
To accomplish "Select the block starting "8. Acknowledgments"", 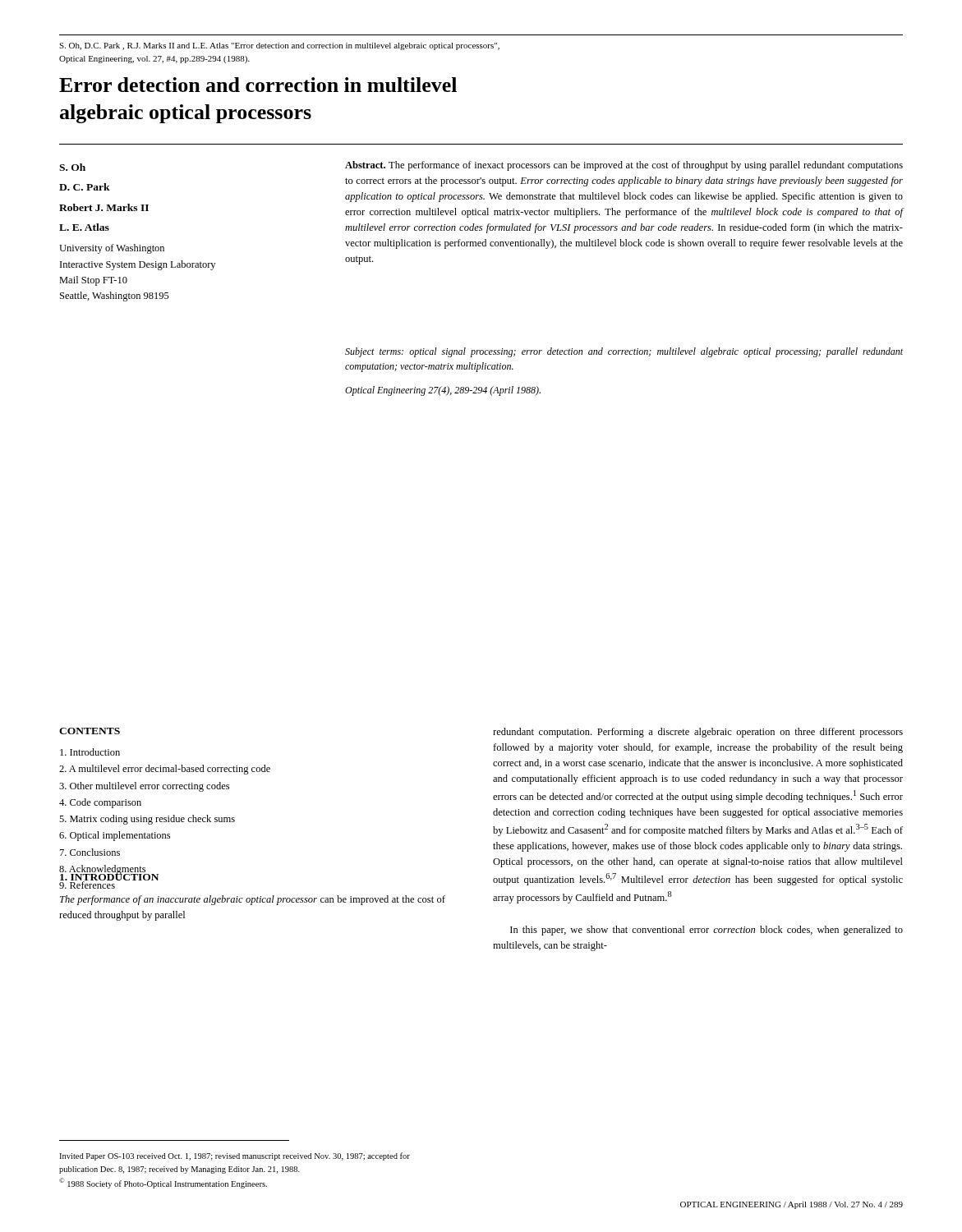I will 103,869.
